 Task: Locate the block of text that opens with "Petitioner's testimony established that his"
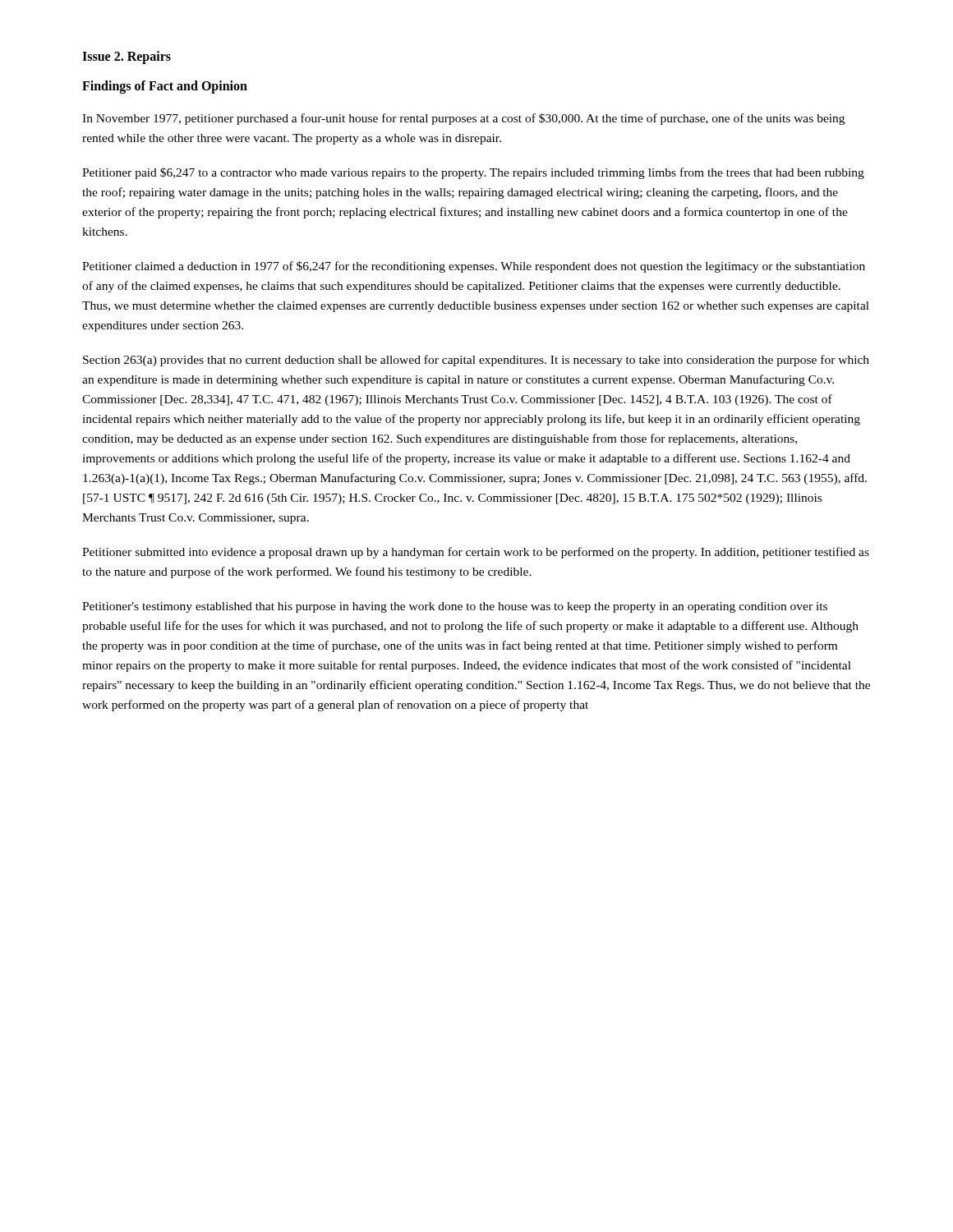pyautogui.click(x=476, y=655)
